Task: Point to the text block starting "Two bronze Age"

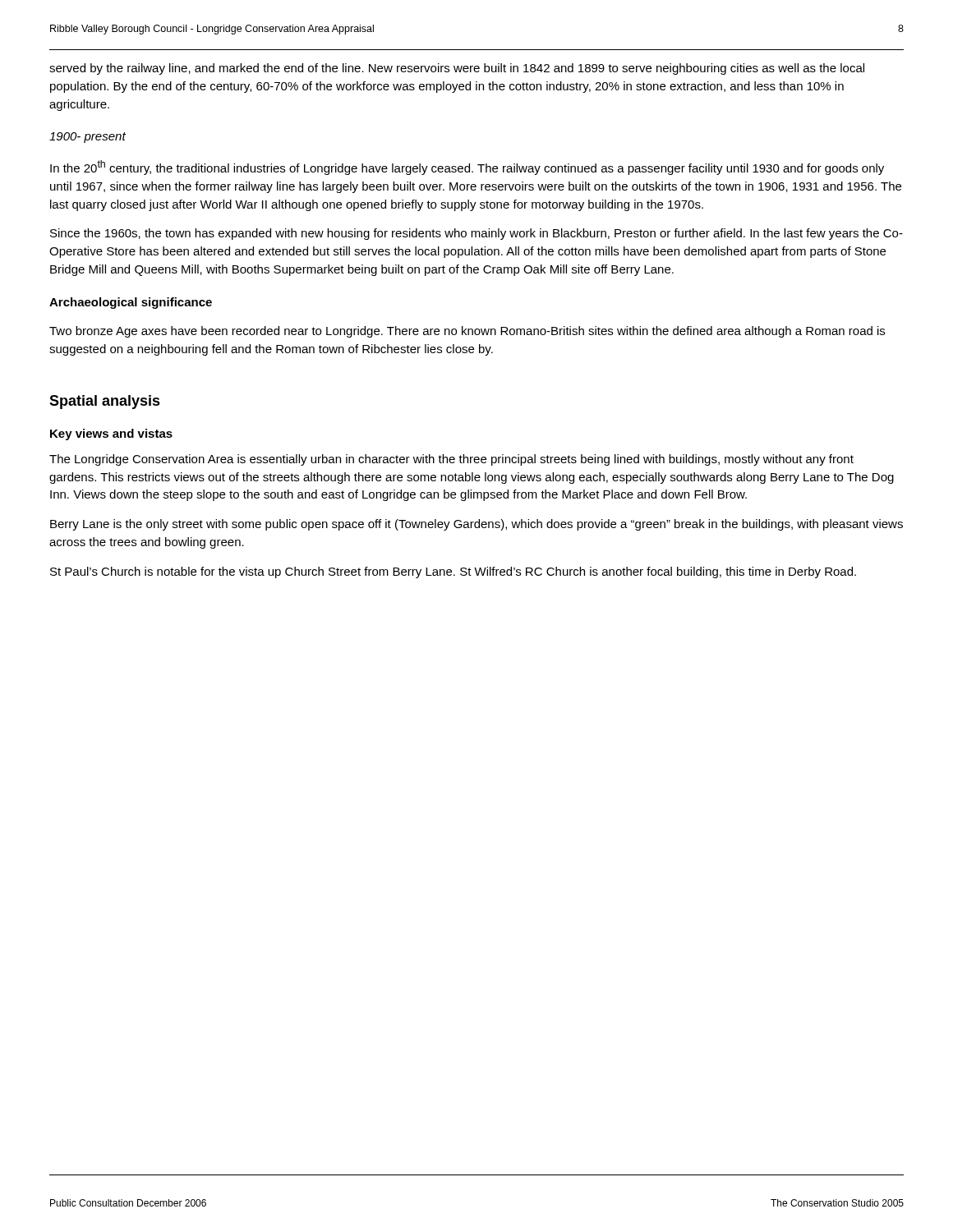Action: coord(476,340)
